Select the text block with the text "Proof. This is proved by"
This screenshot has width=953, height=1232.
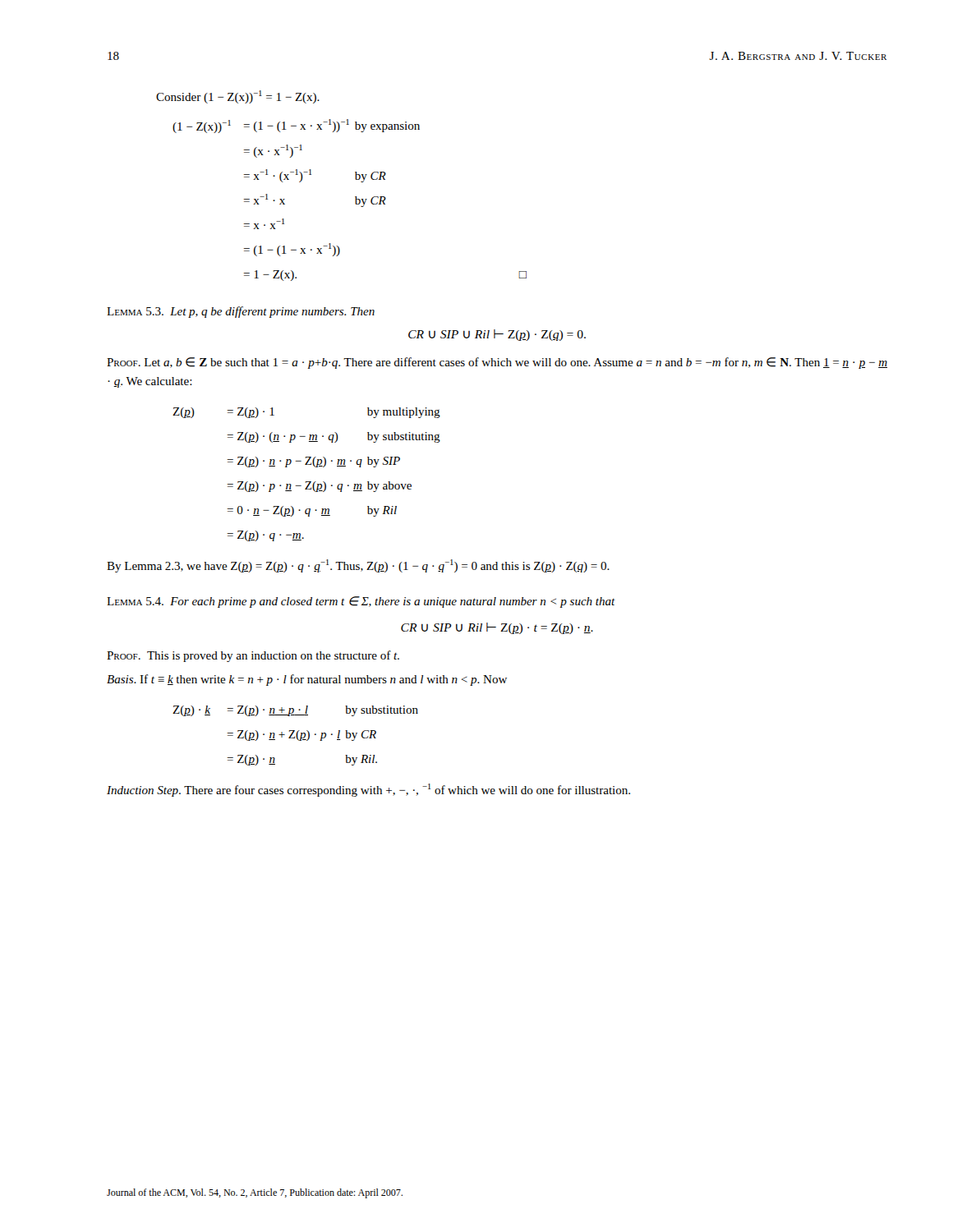click(253, 655)
